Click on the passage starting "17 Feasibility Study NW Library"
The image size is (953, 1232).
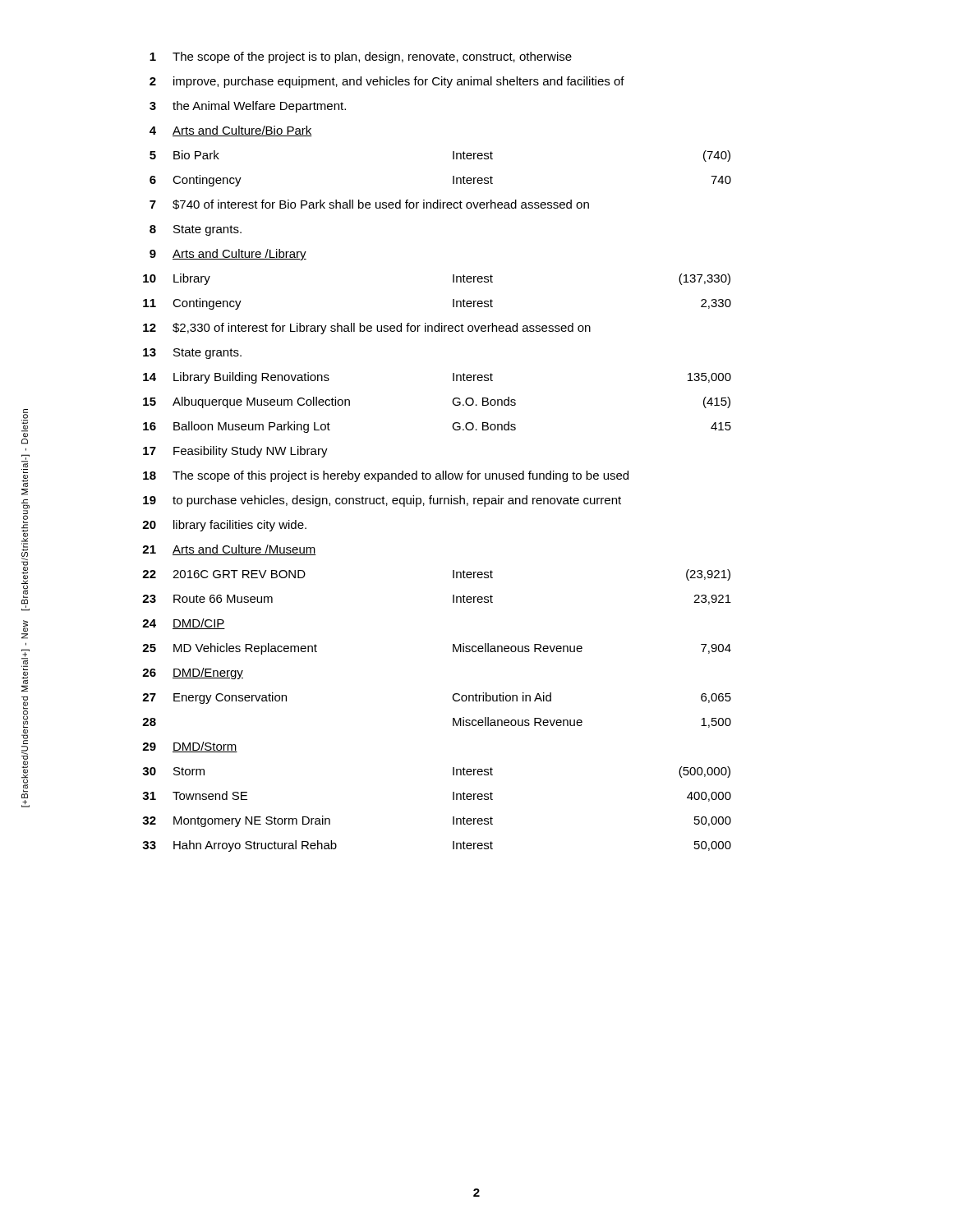(x=235, y=452)
